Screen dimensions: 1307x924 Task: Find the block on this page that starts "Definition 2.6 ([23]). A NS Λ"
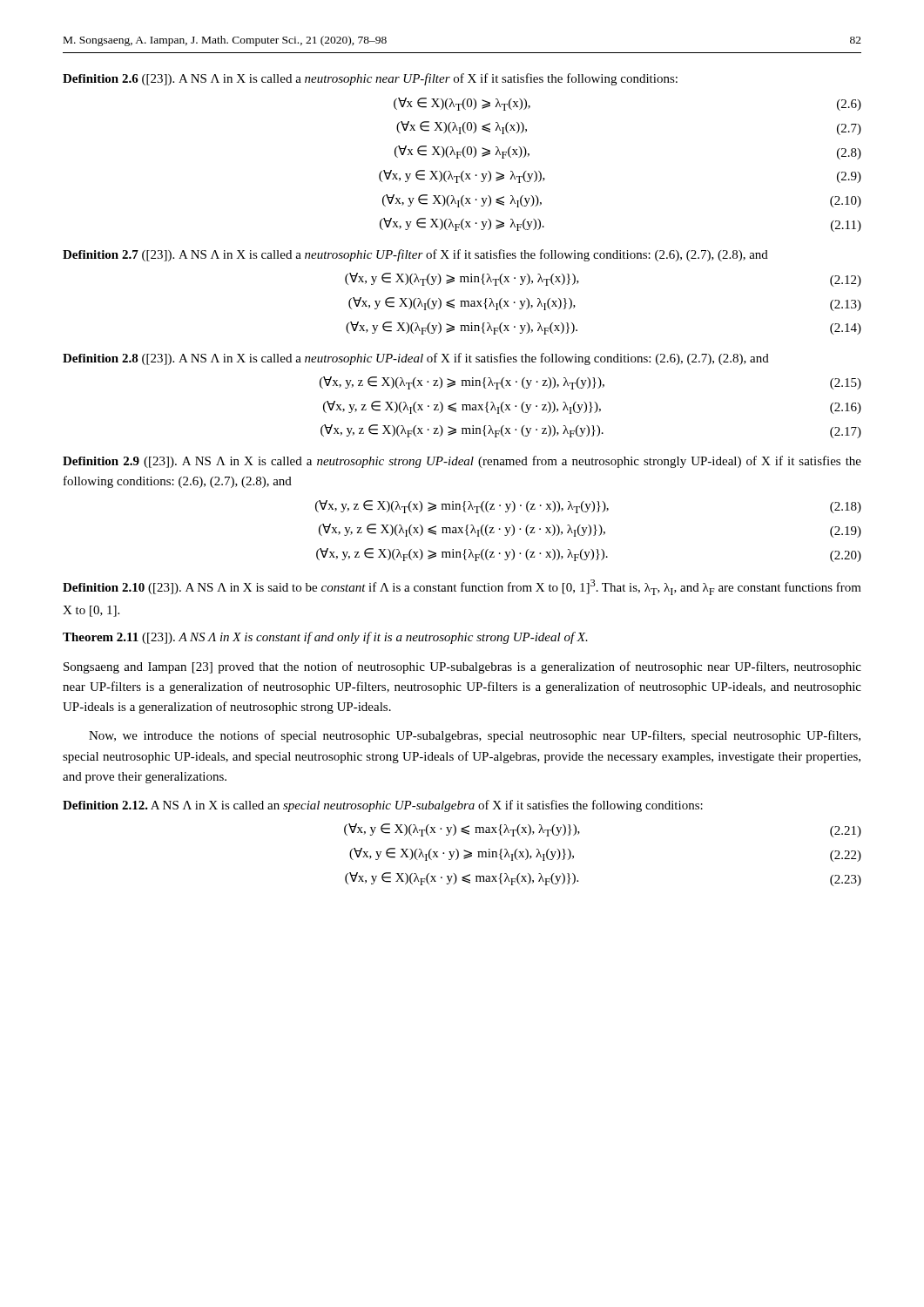371,79
